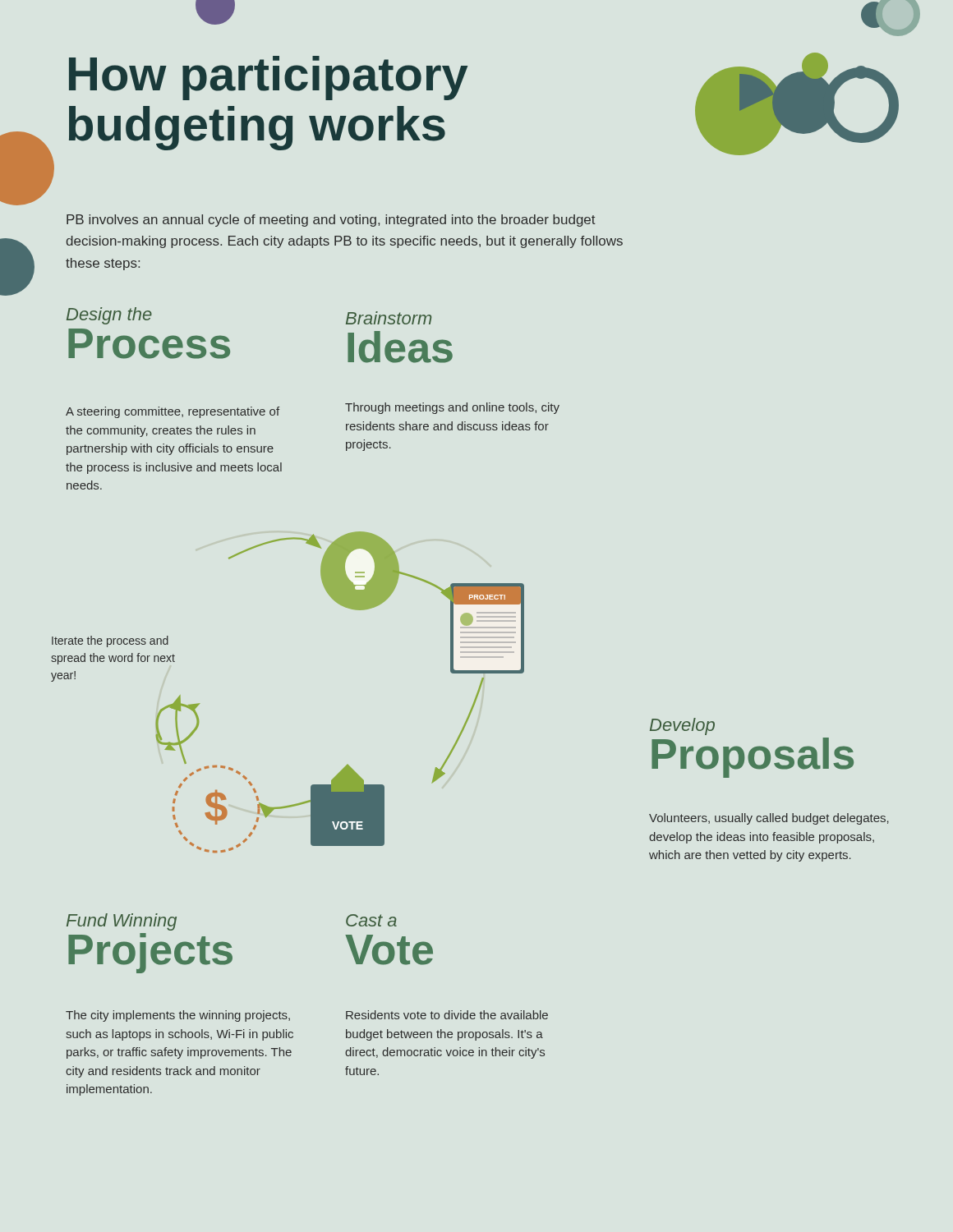Find the text starting "PB involves an annual cycle"
Viewport: 953px width, 1232px height.
click(x=344, y=241)
